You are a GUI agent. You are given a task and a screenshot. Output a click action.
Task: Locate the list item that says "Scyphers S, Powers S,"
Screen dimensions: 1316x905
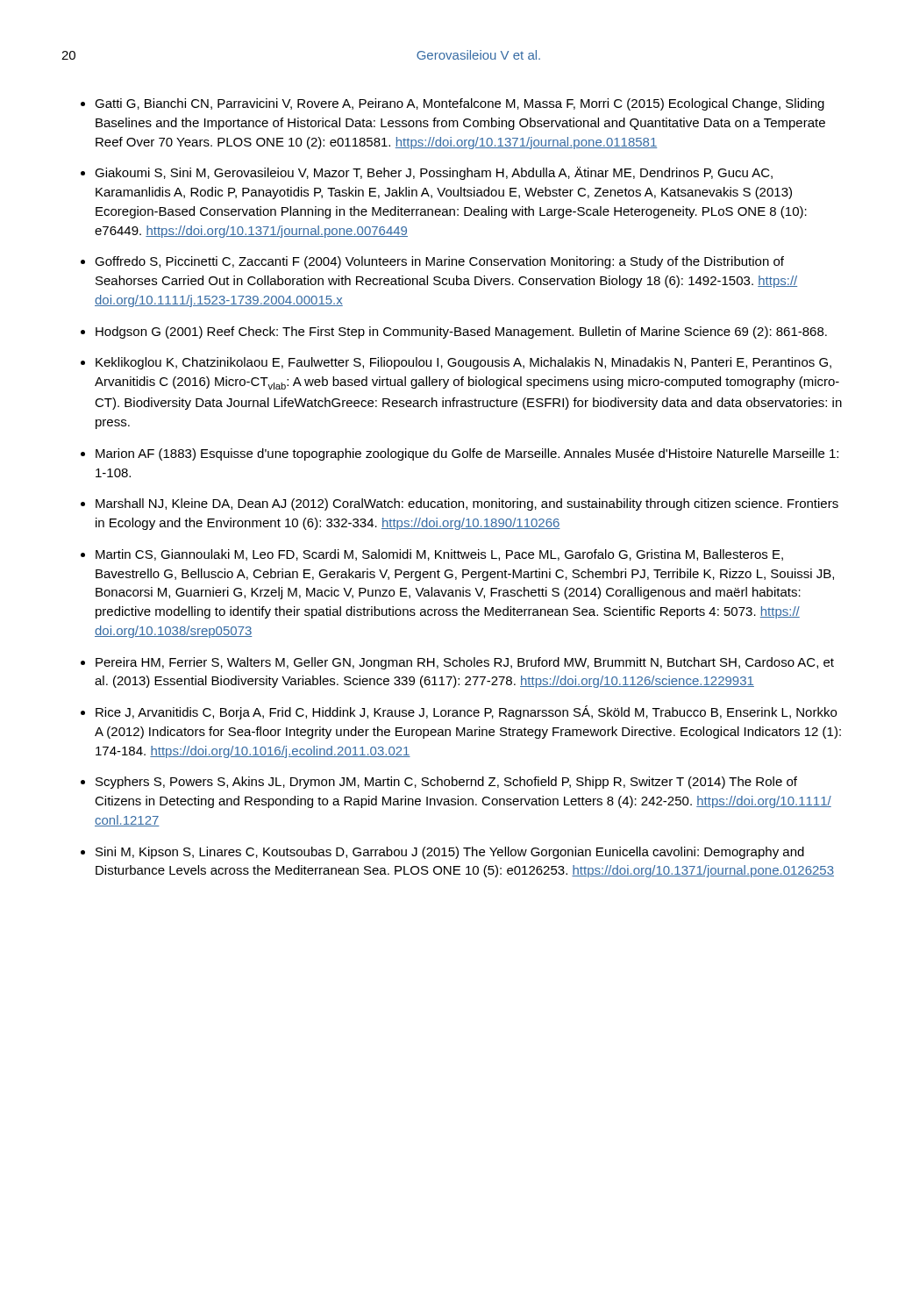pos(463,801)
